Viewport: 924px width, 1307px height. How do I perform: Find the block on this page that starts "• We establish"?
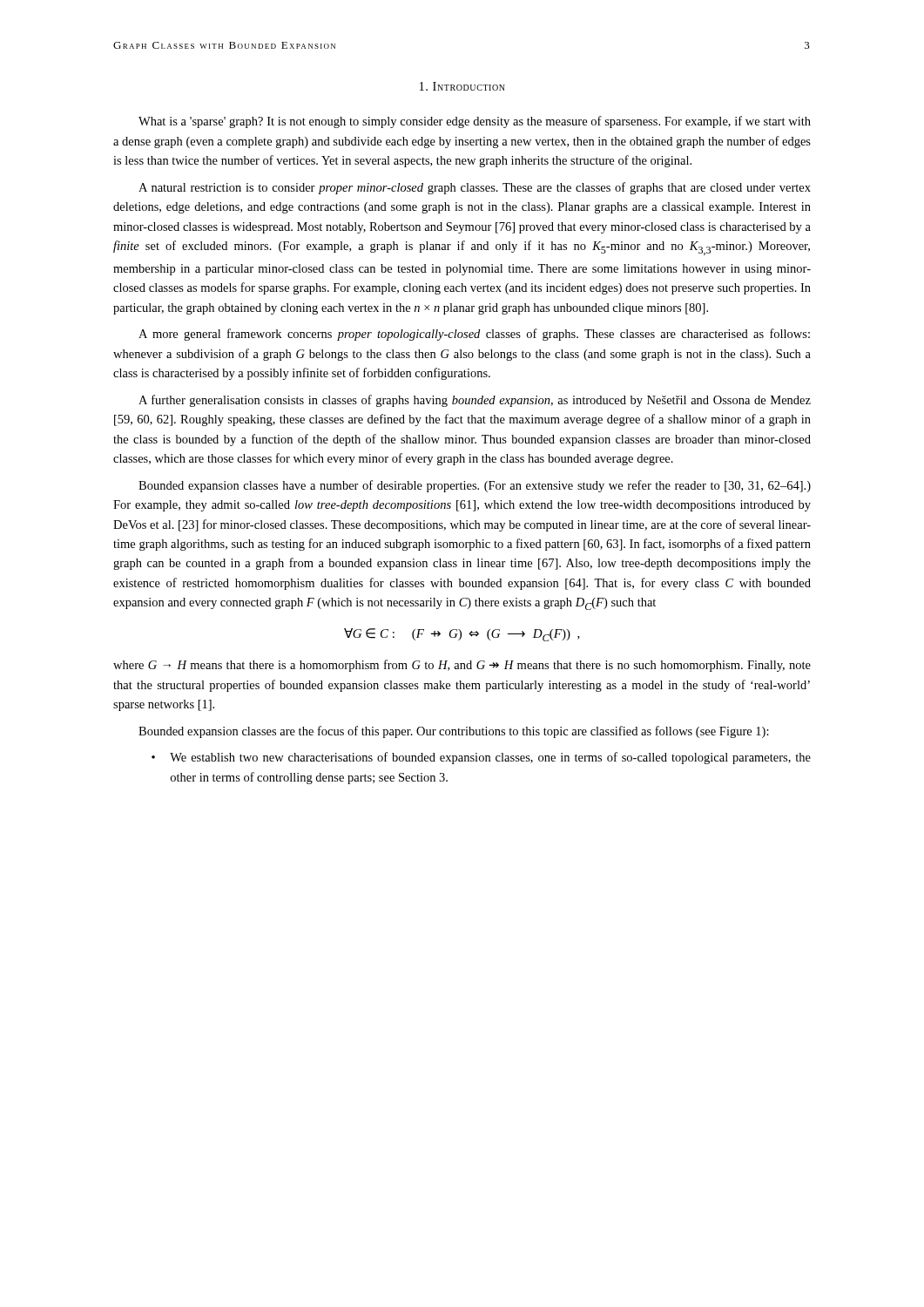481,767
